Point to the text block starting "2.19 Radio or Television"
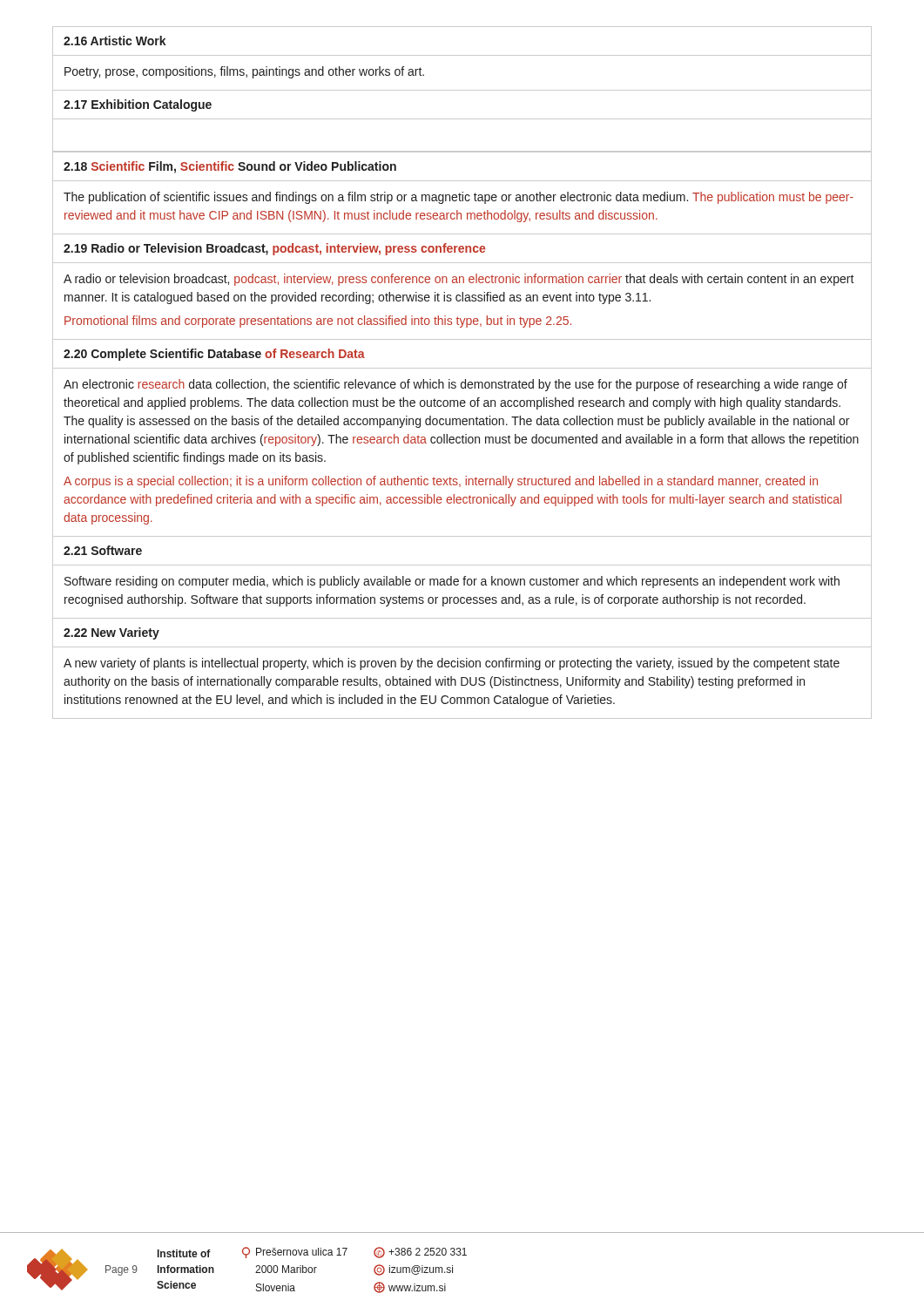Image resolution: width=924 pixels, height=1307 pixels. [462, 249]
